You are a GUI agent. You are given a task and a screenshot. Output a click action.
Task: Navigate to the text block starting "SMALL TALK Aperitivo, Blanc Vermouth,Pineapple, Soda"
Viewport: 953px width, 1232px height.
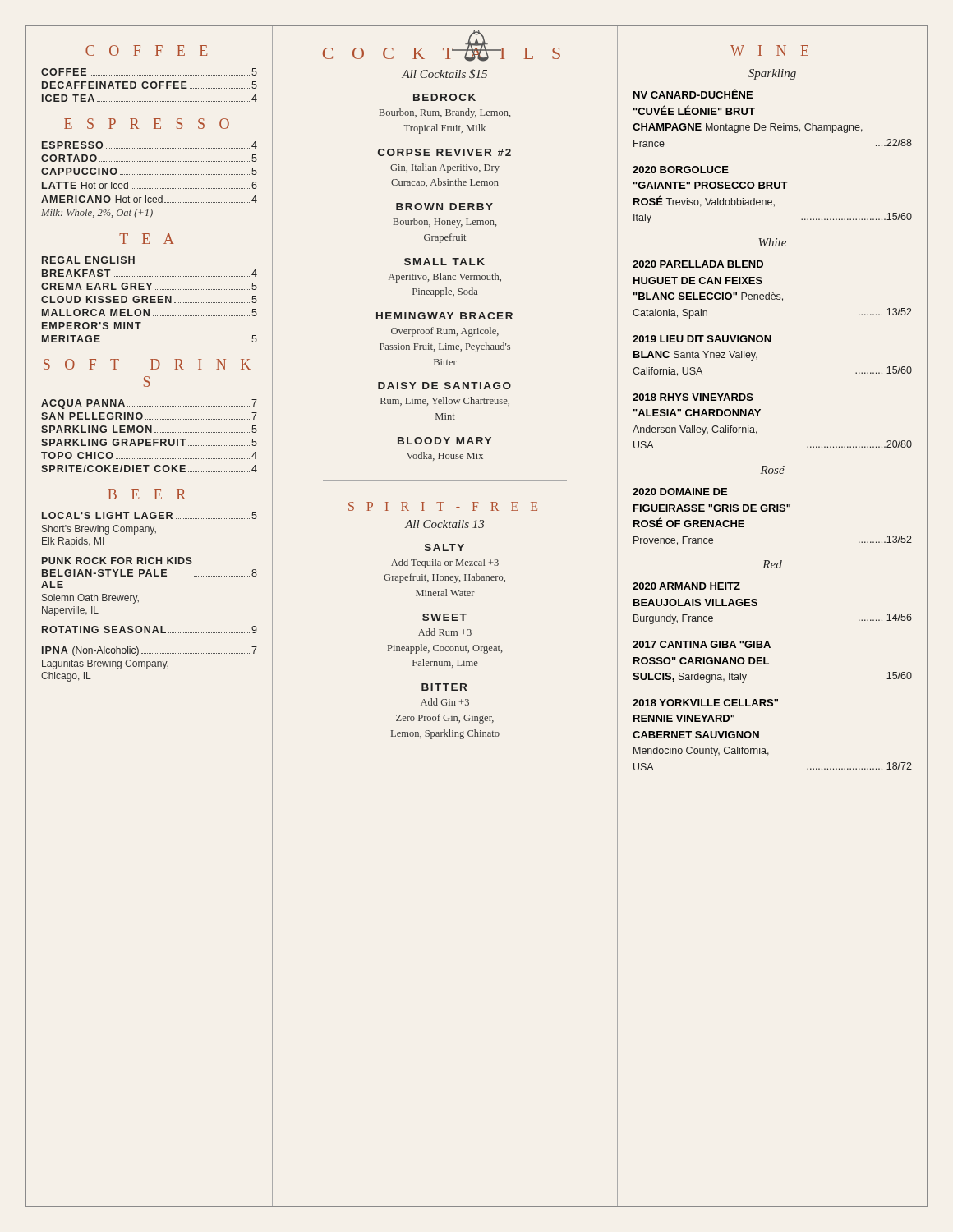click(445, 277)
